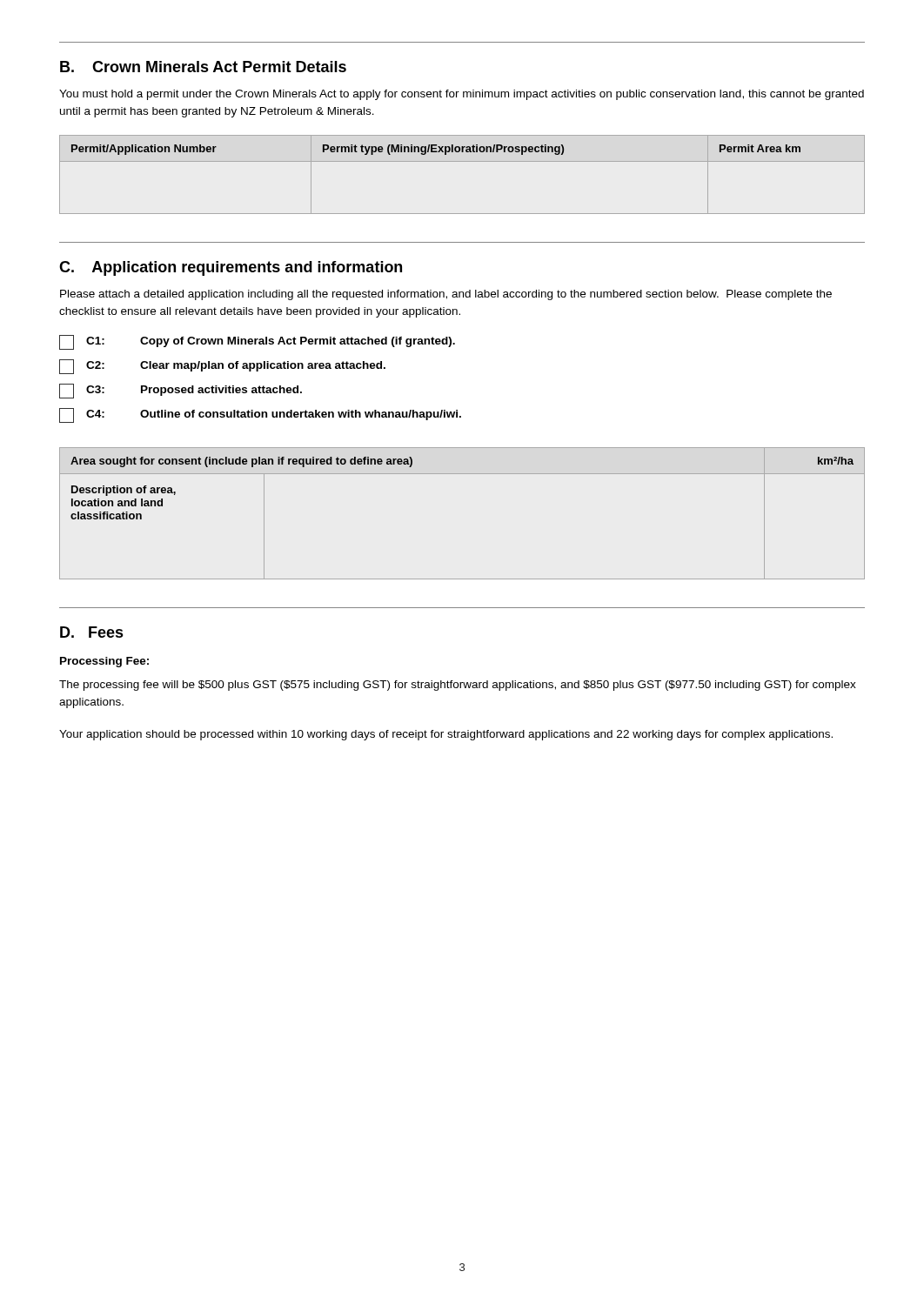Select the region starting "Please attach a detailed application"
The image size is (924, 1305).
[x=446, y=302]
